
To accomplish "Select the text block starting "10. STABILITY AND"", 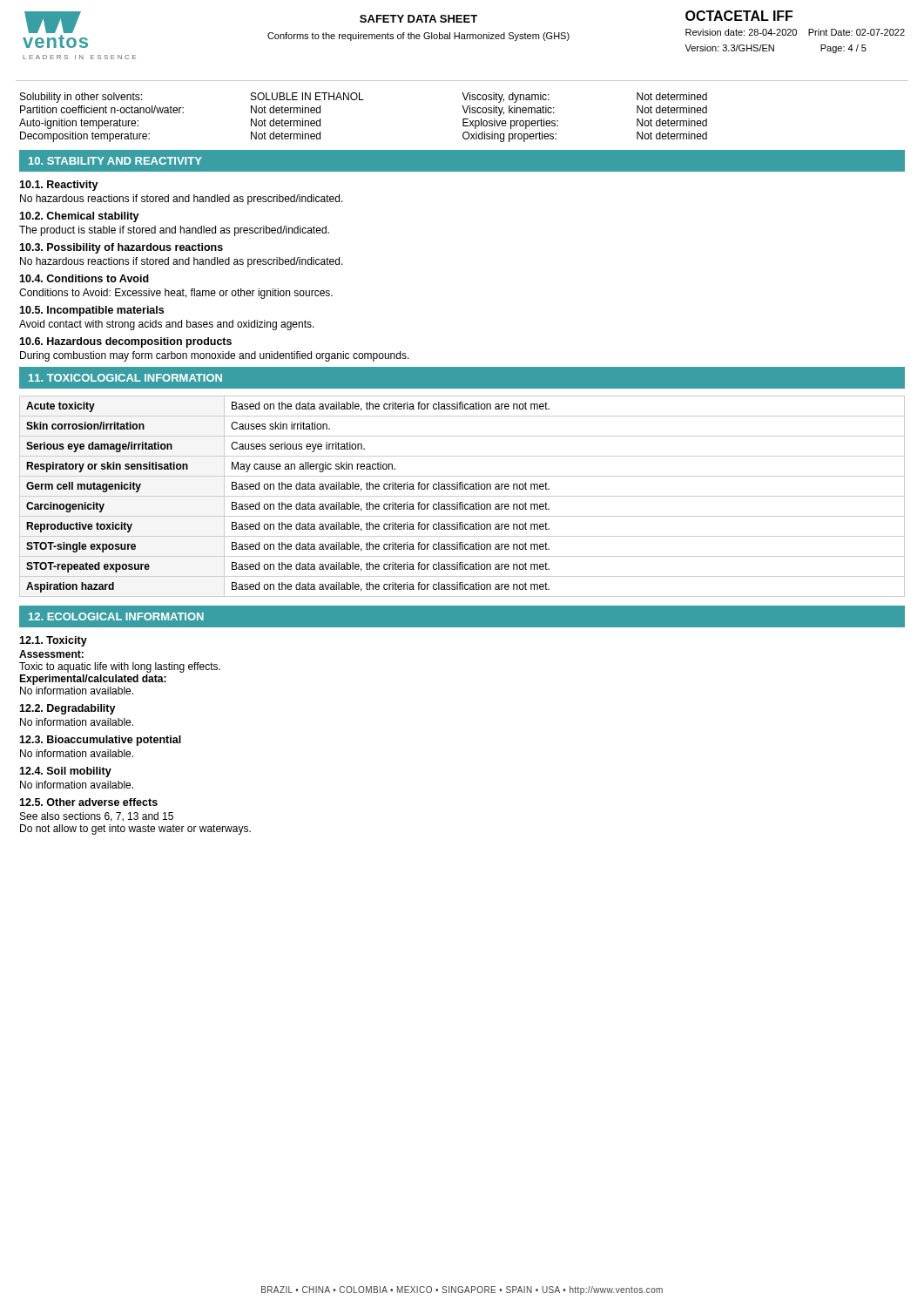I will coord(115,161).
